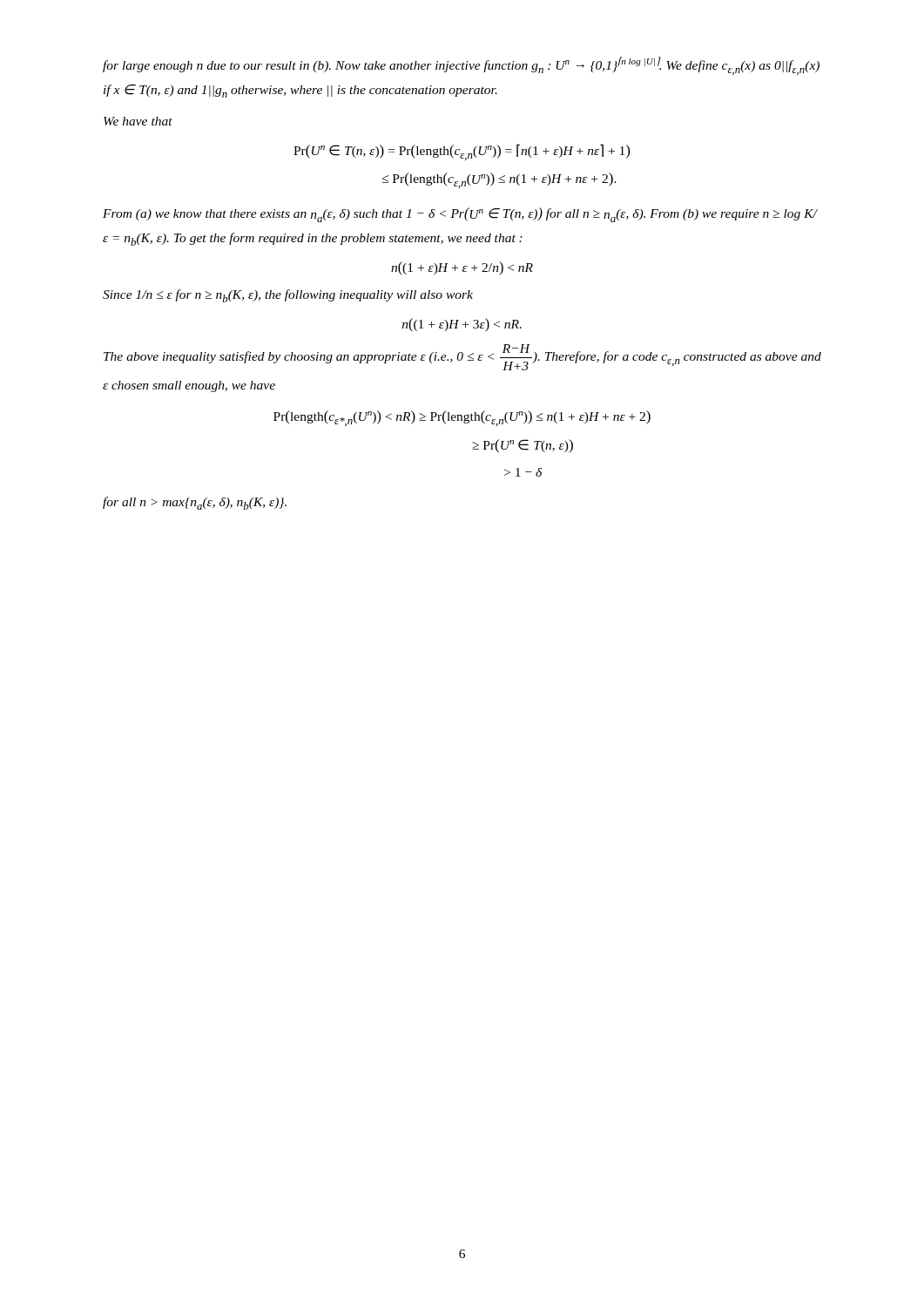Viewport: 924px width, 1307px height.
Task: Select the block starting "We have that"
Action: pos(137,120)
